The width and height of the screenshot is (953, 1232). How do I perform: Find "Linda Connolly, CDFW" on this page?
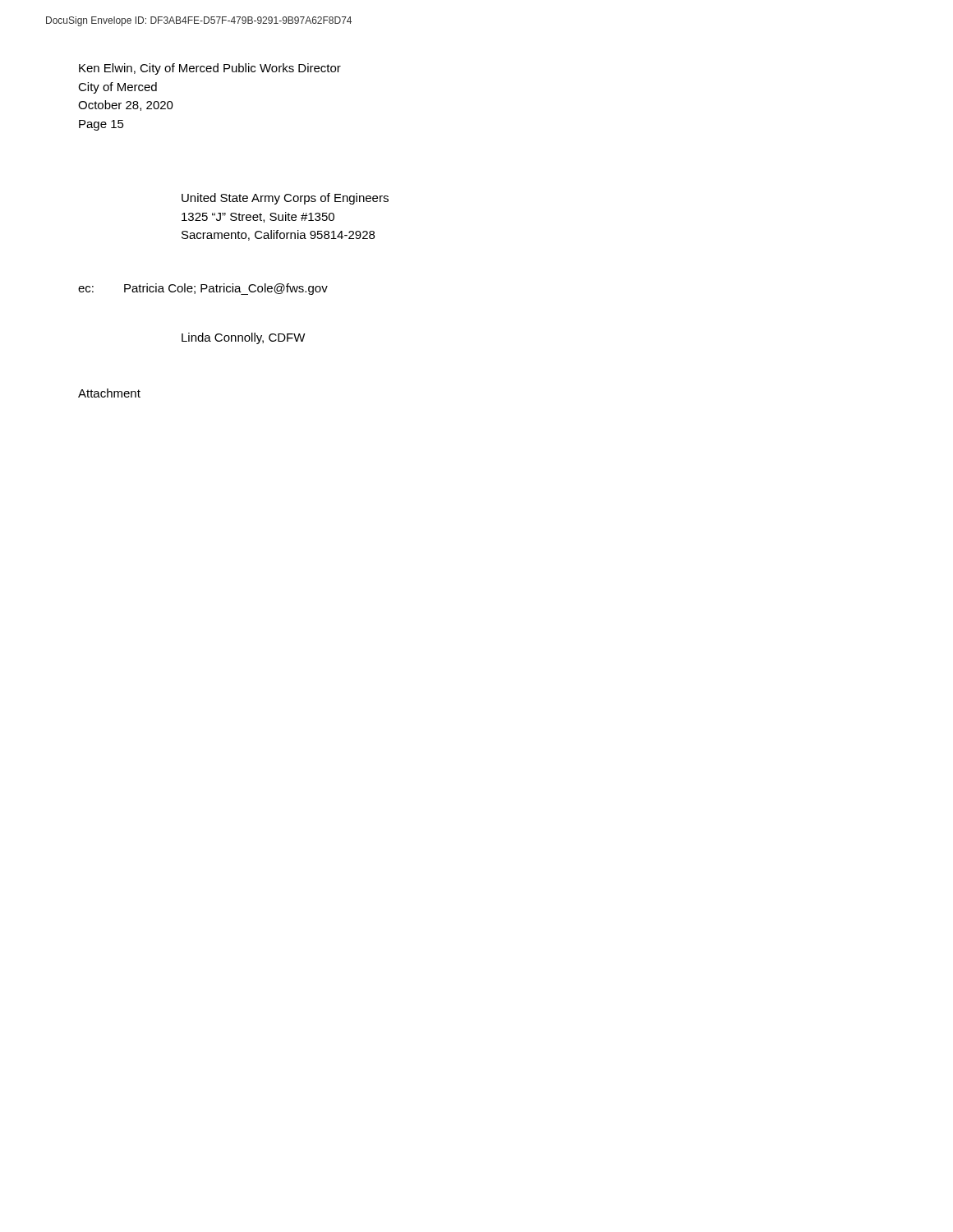point(243,337)
